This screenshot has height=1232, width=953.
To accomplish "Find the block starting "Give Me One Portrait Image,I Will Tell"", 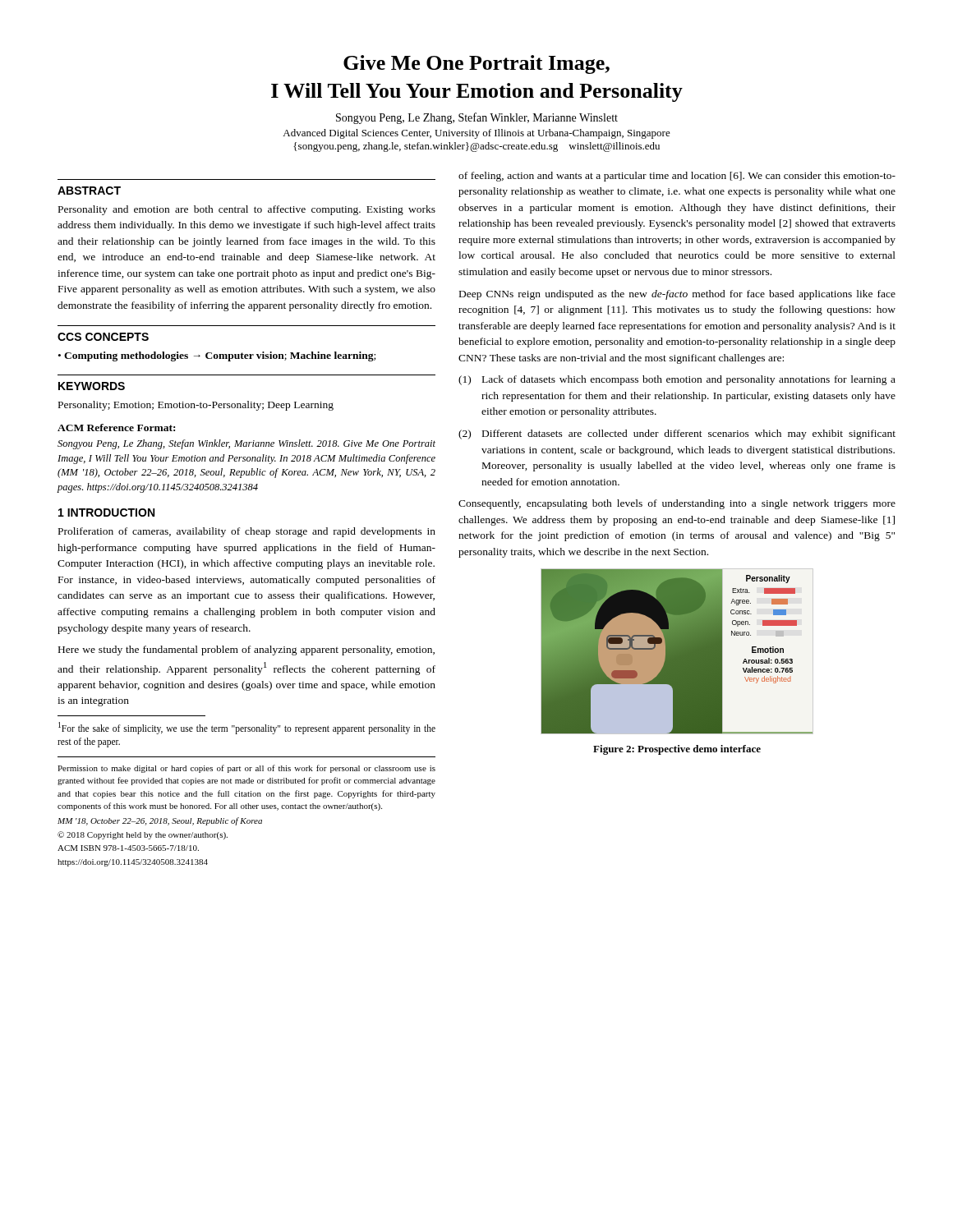I will tap(476, 101).
